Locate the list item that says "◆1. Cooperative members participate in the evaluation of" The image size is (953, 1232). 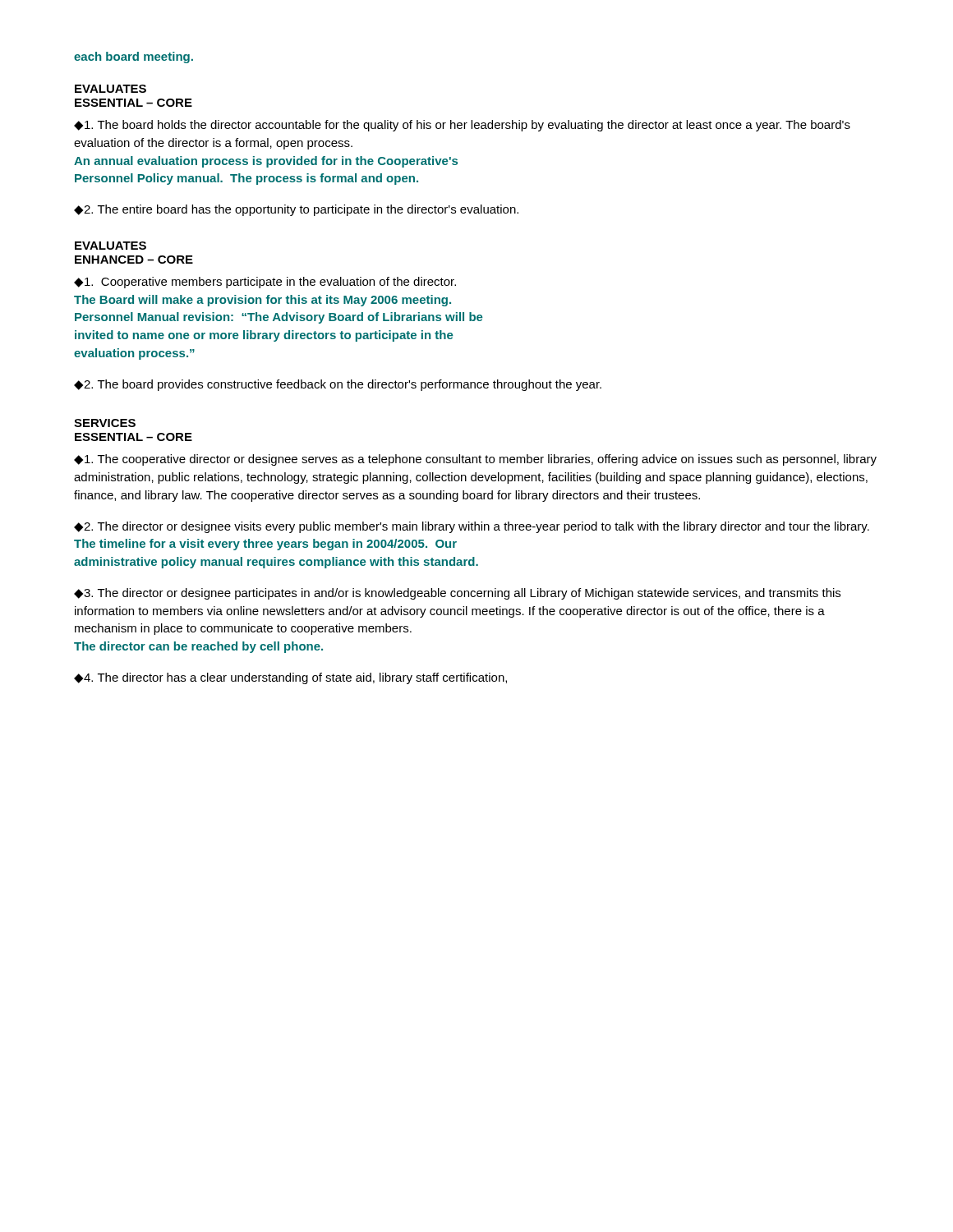(x=278, y=317)
